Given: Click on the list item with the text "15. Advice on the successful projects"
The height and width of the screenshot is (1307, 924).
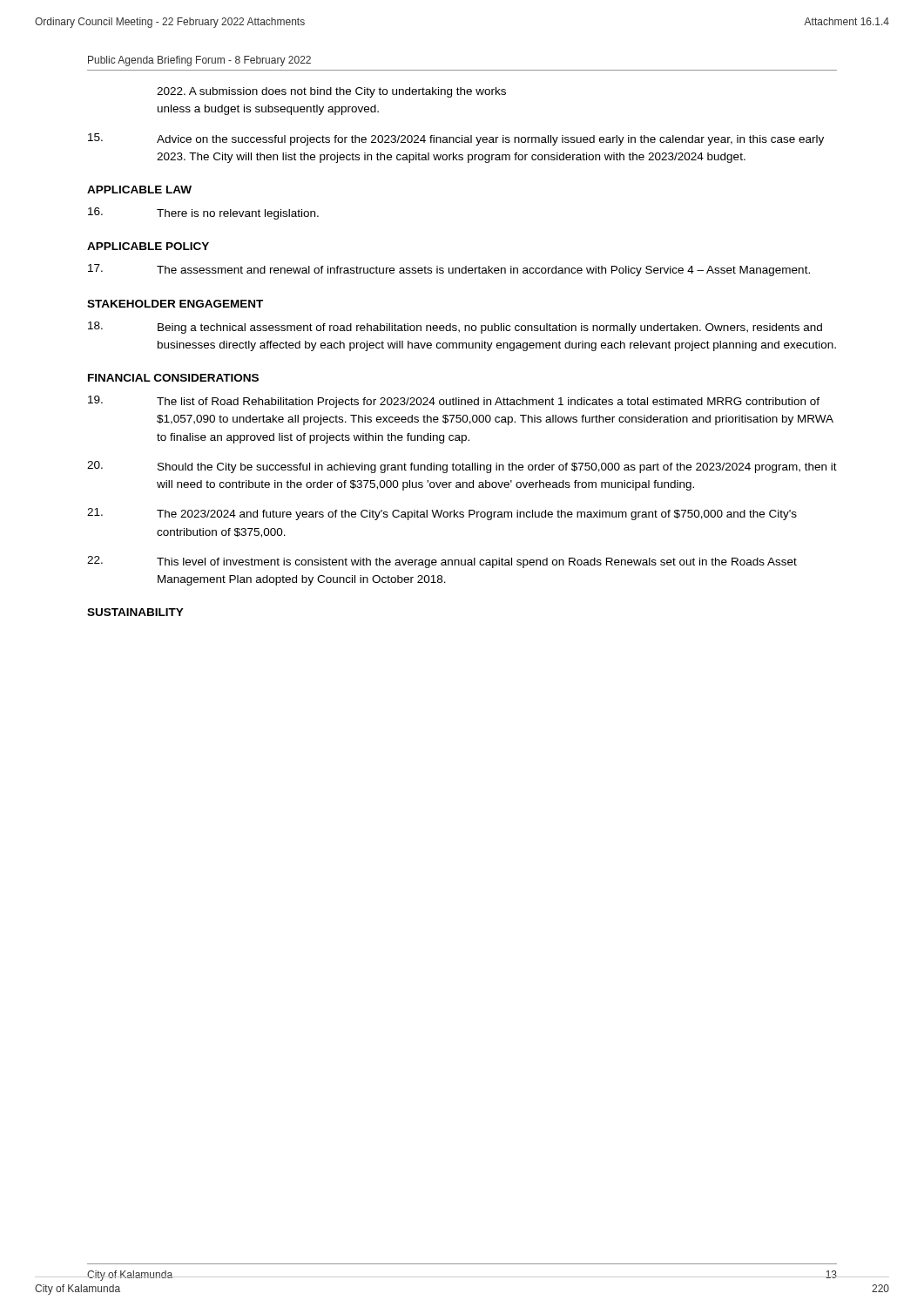Looking at the screenshot, I should tap(462, 148).
